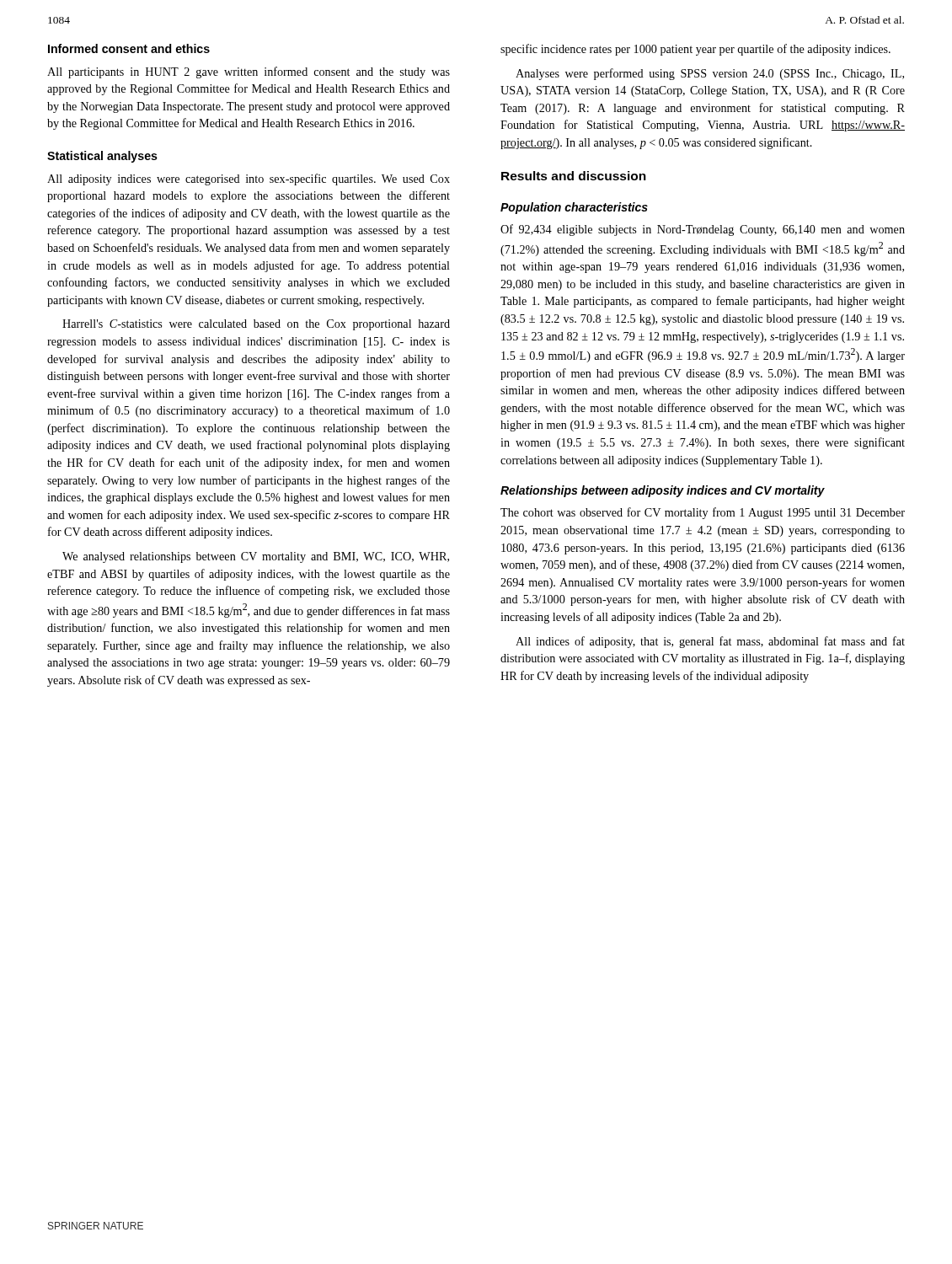The width and height of the screenshot is (952, 1264).
Task: Select the section header that reads "Relationships between adiposity"
Action: pyautogui.click(x=662, y=490)
